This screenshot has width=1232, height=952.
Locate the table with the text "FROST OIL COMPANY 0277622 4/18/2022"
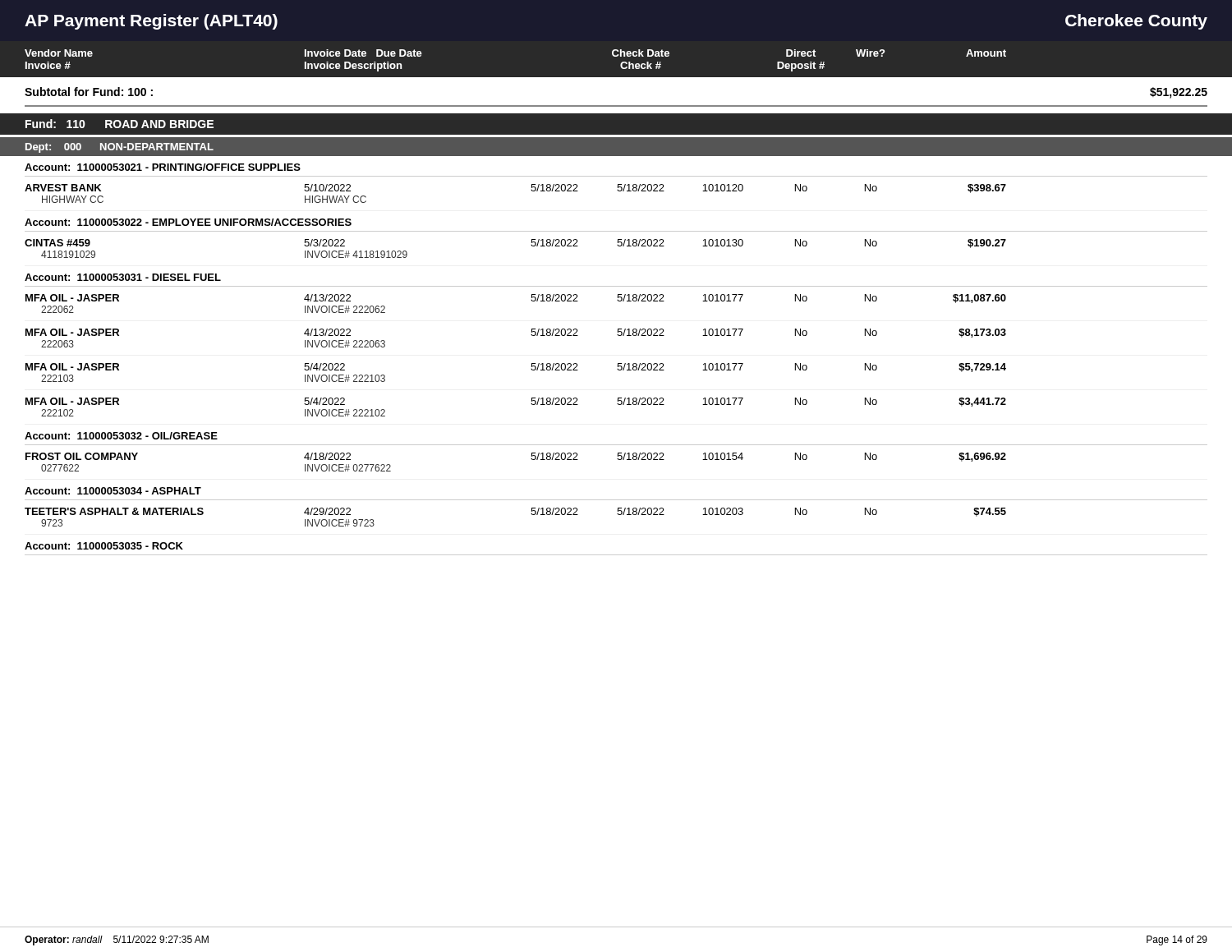(616, 462)
